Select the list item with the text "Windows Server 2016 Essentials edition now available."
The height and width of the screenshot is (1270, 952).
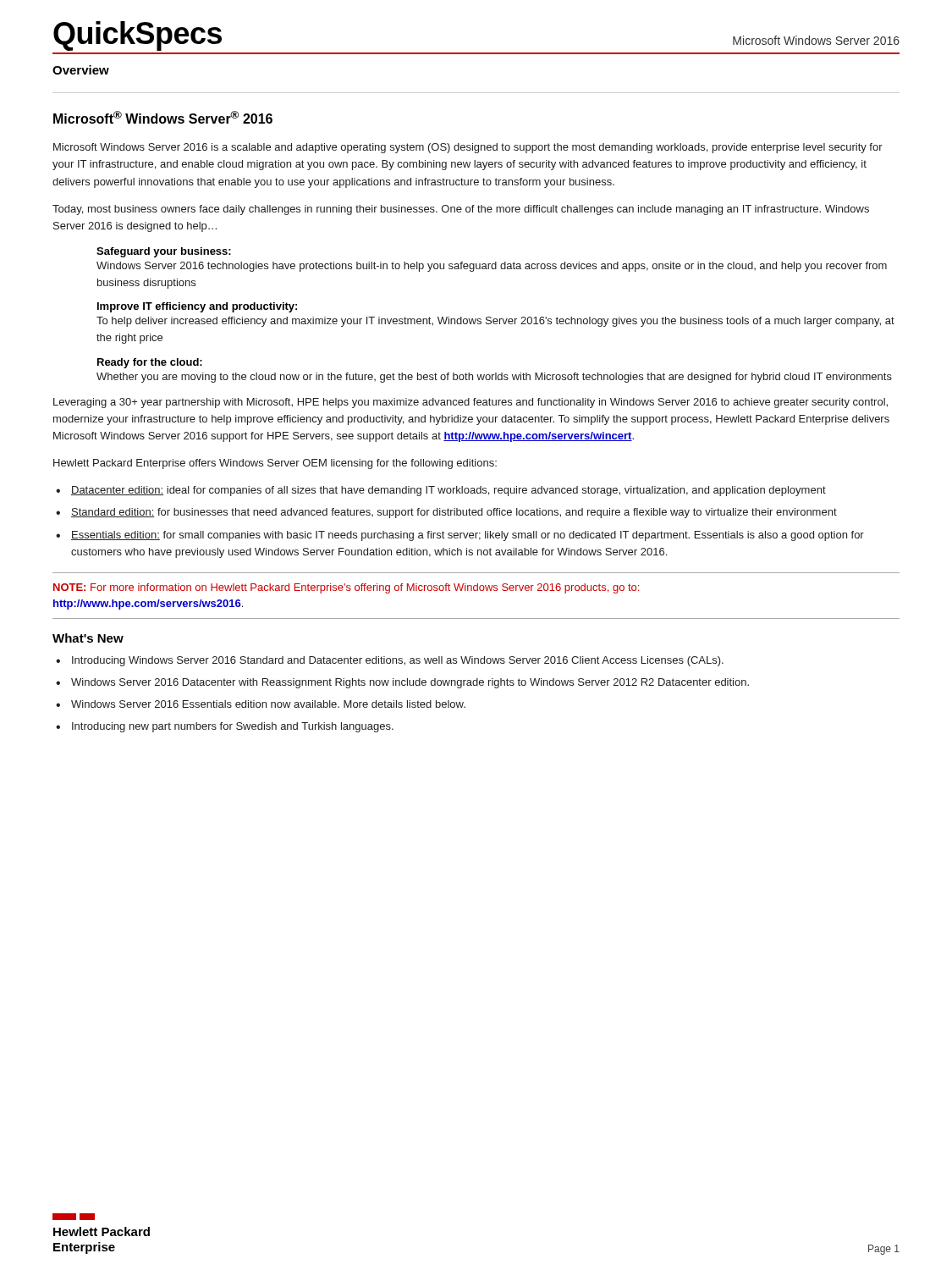tap(269, 704)
